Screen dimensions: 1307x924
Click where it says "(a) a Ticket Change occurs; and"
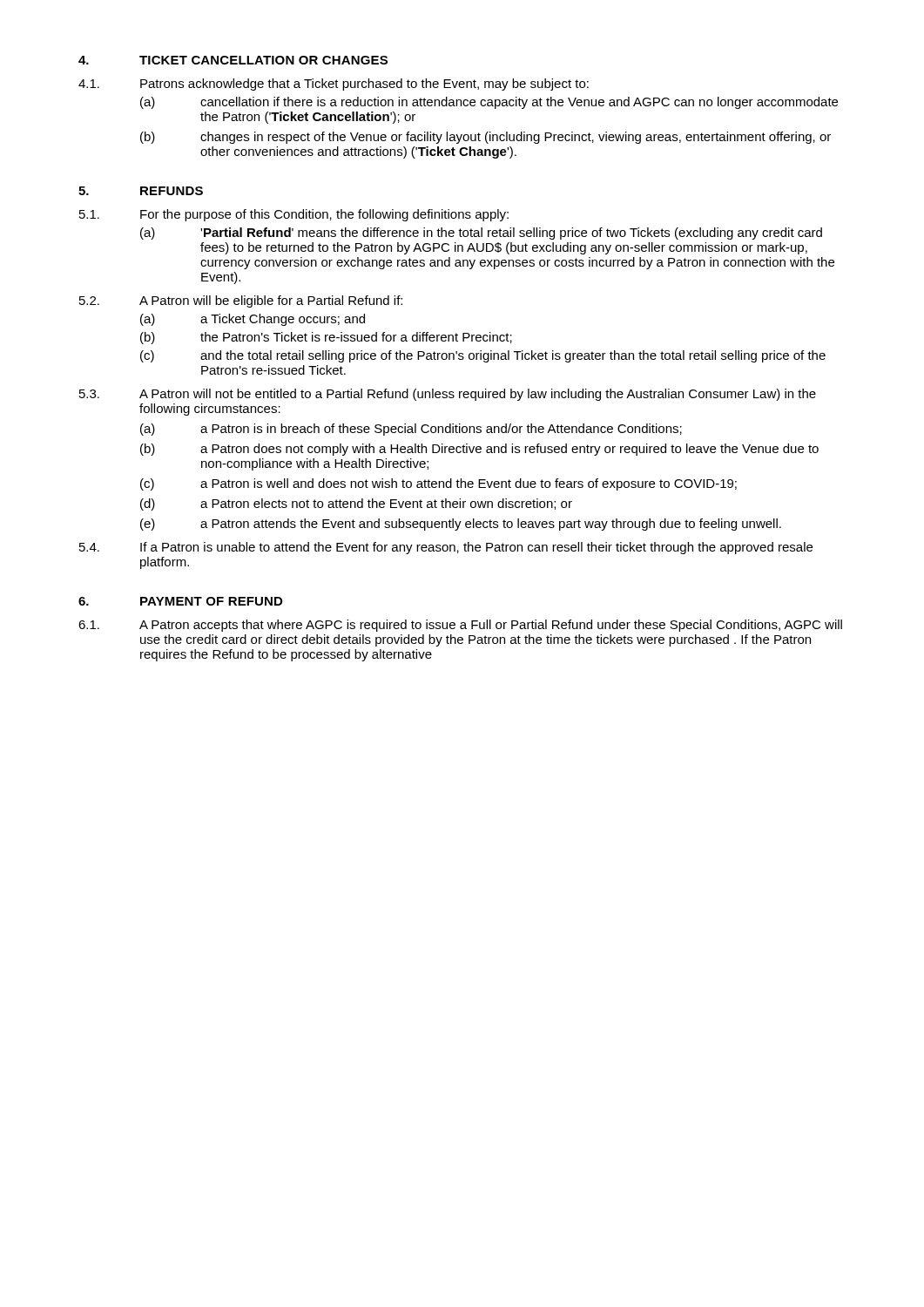(253, 320)
